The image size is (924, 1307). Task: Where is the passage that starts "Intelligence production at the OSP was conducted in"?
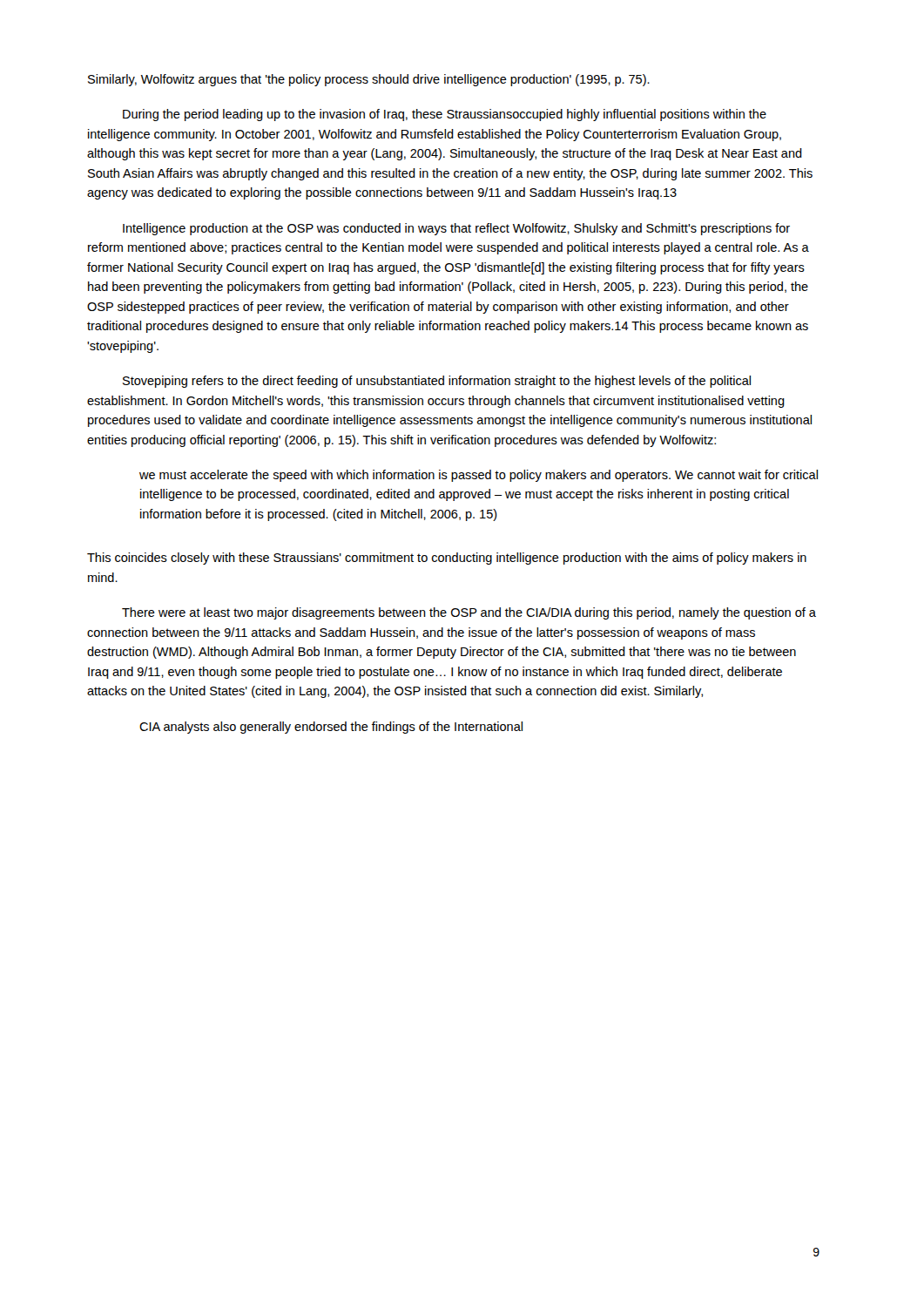[448, 287]
